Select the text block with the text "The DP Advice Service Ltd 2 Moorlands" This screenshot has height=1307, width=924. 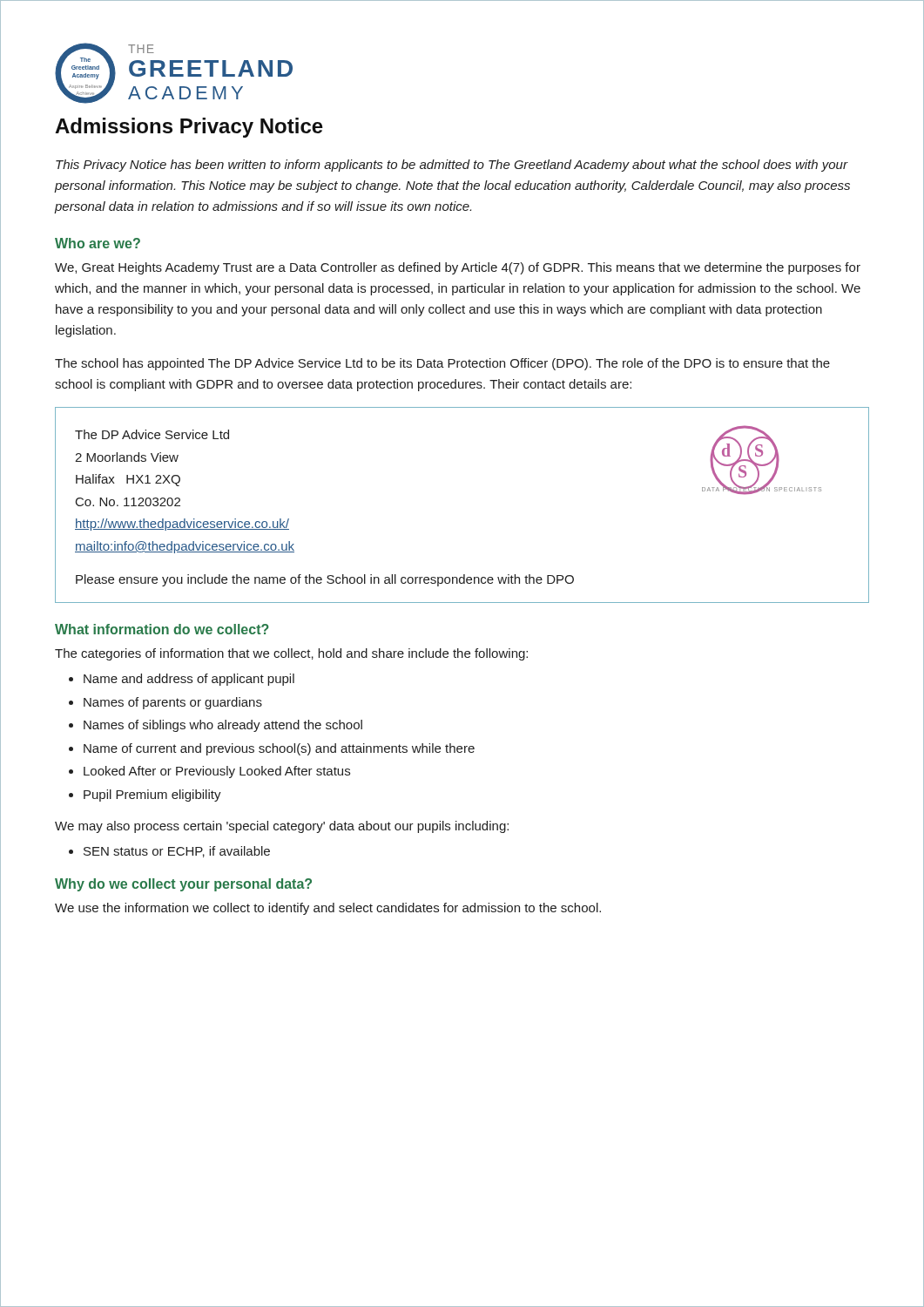(128, 460)
